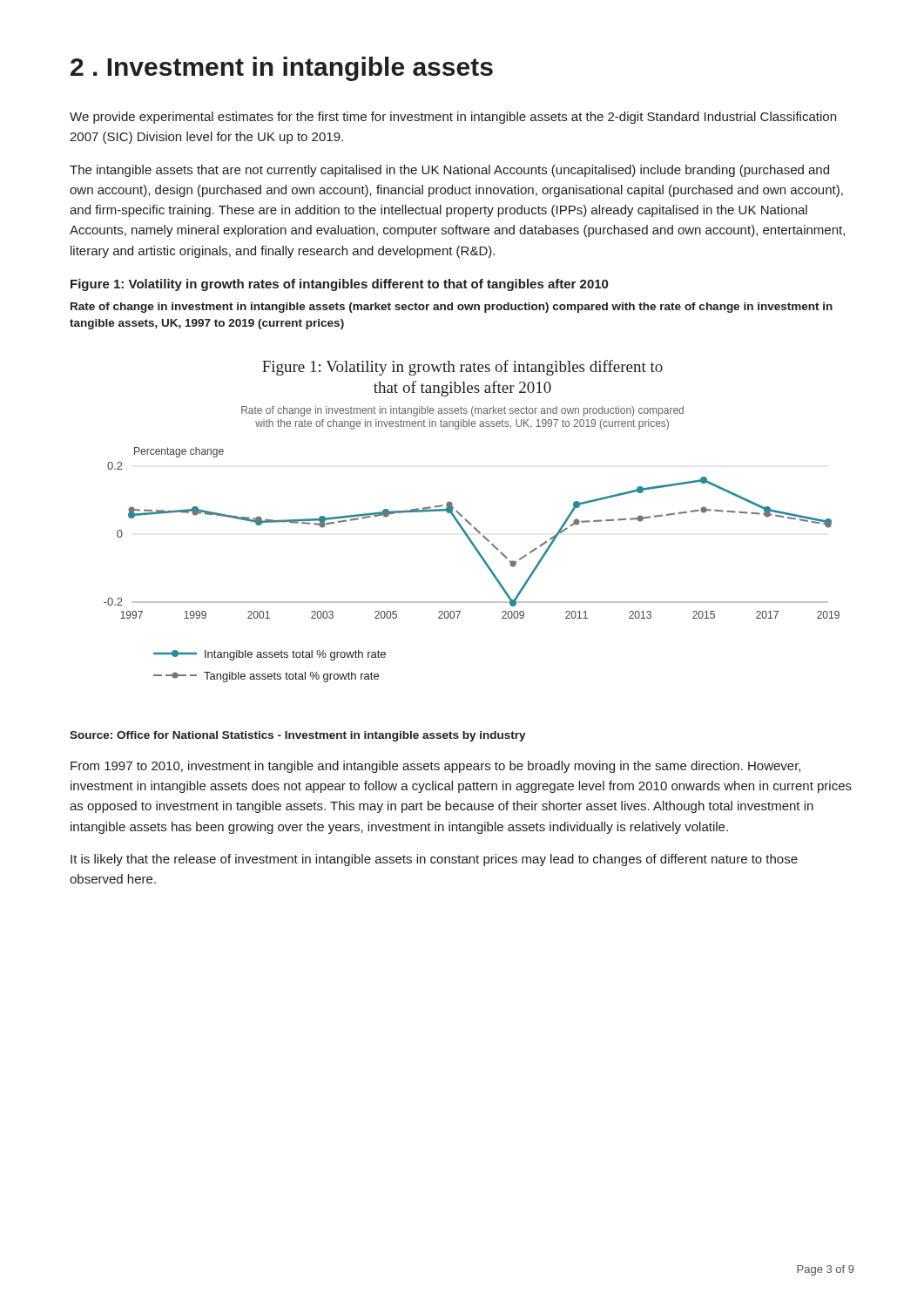Click the caption that begins "Rate of change"
924x1307 pixels.
(451, 315)
